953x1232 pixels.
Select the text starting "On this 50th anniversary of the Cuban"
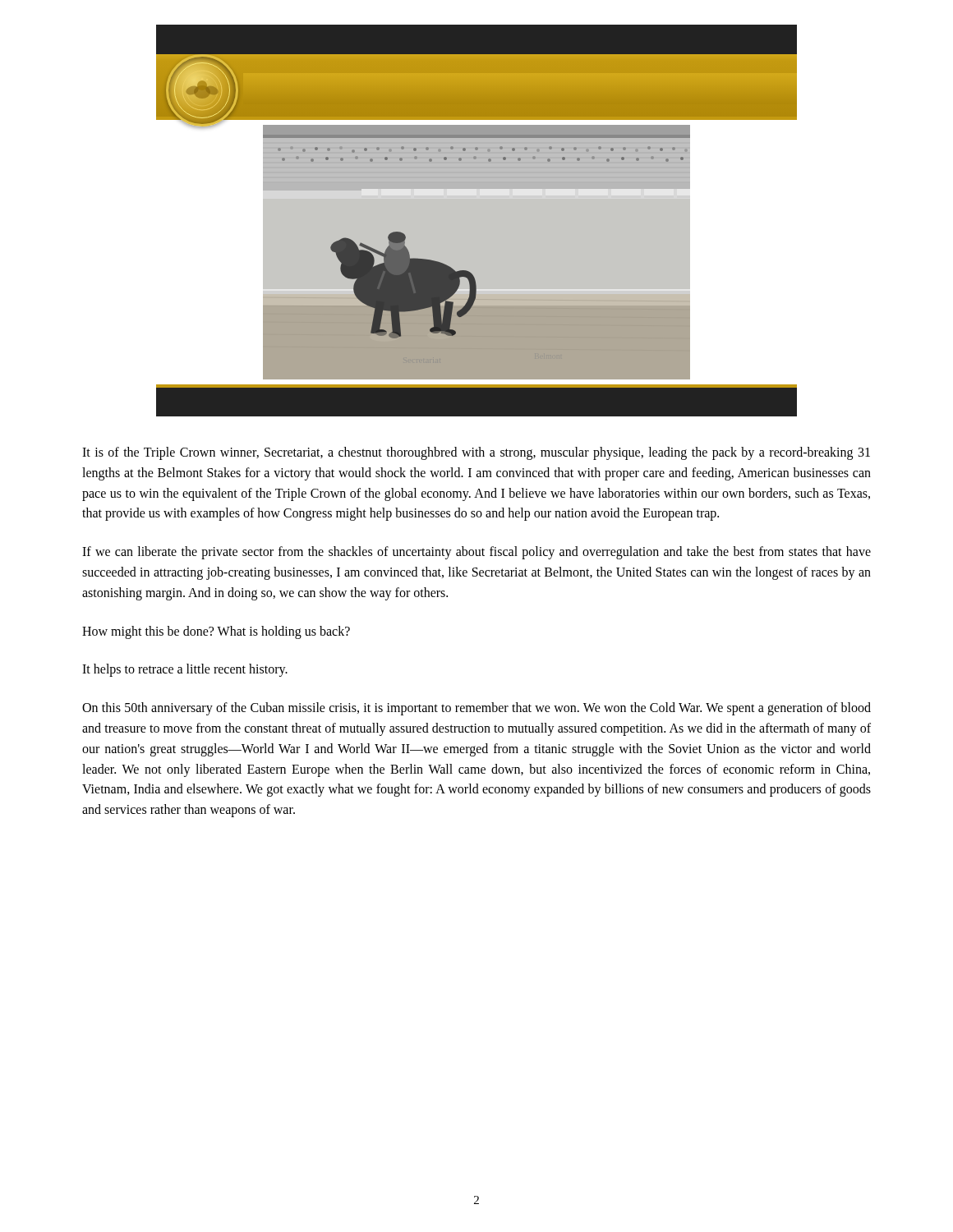[476, 759]
